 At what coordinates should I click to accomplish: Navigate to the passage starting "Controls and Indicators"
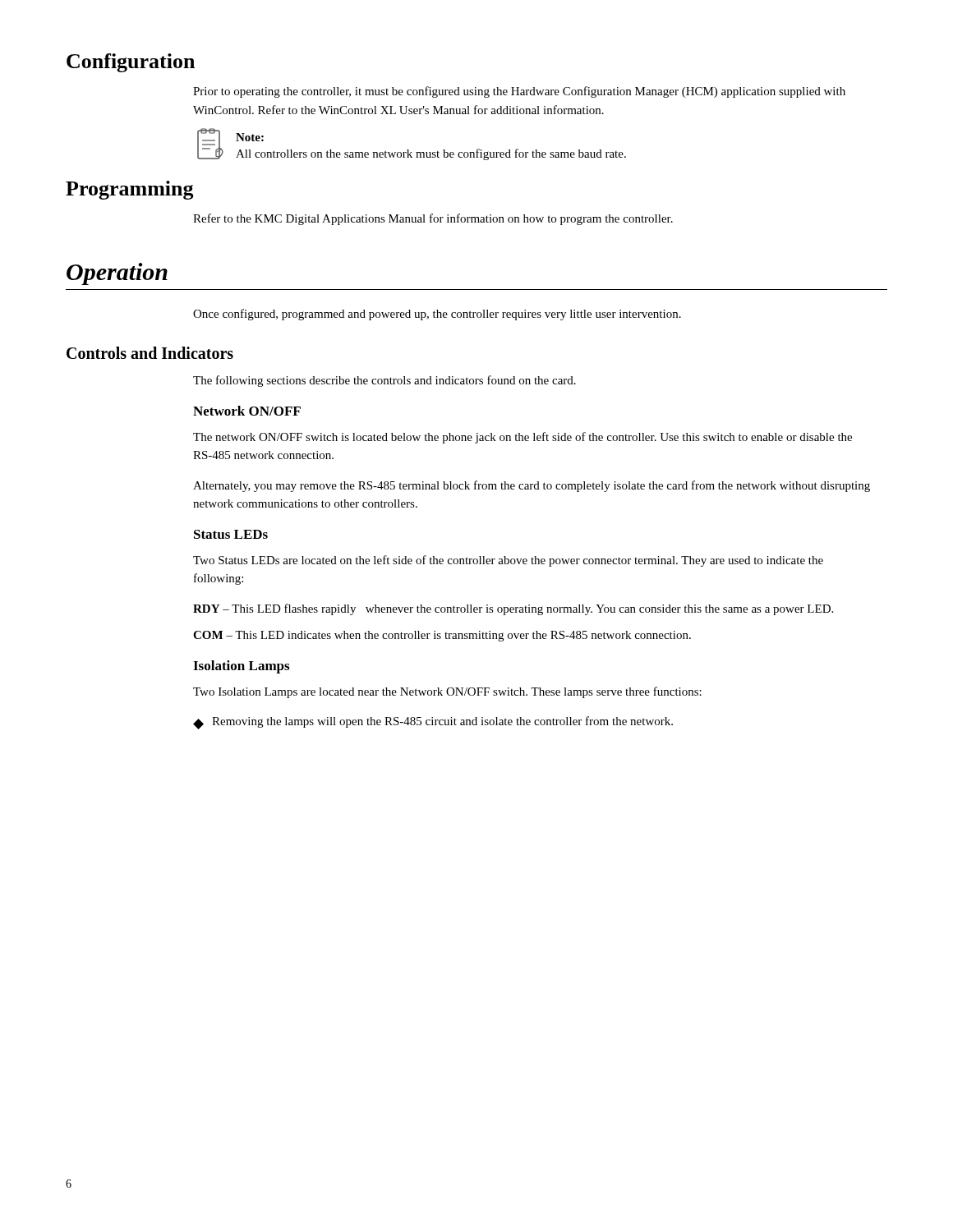[x=150, y=353]
